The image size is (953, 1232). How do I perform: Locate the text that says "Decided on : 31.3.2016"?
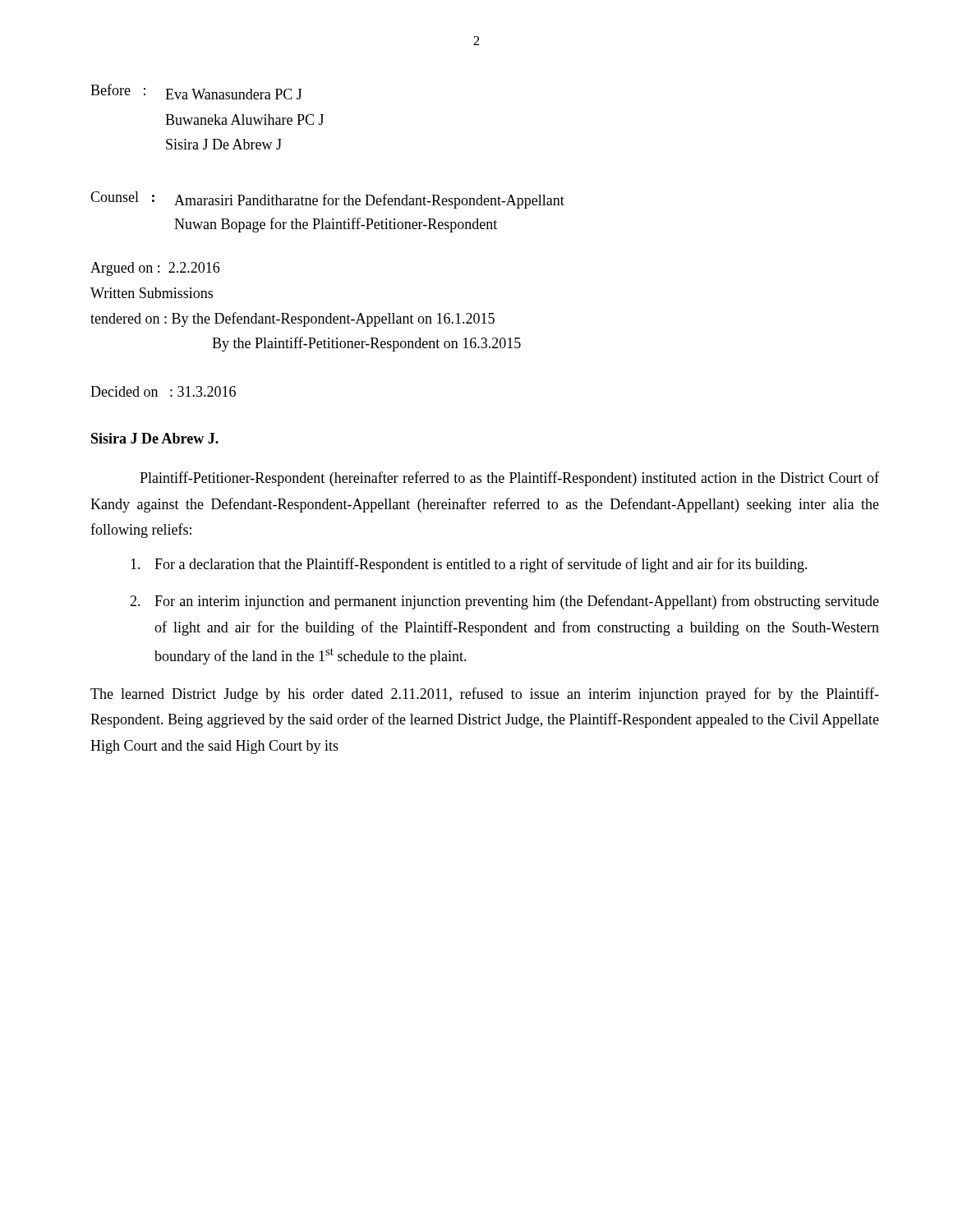[x=163, y=392]
